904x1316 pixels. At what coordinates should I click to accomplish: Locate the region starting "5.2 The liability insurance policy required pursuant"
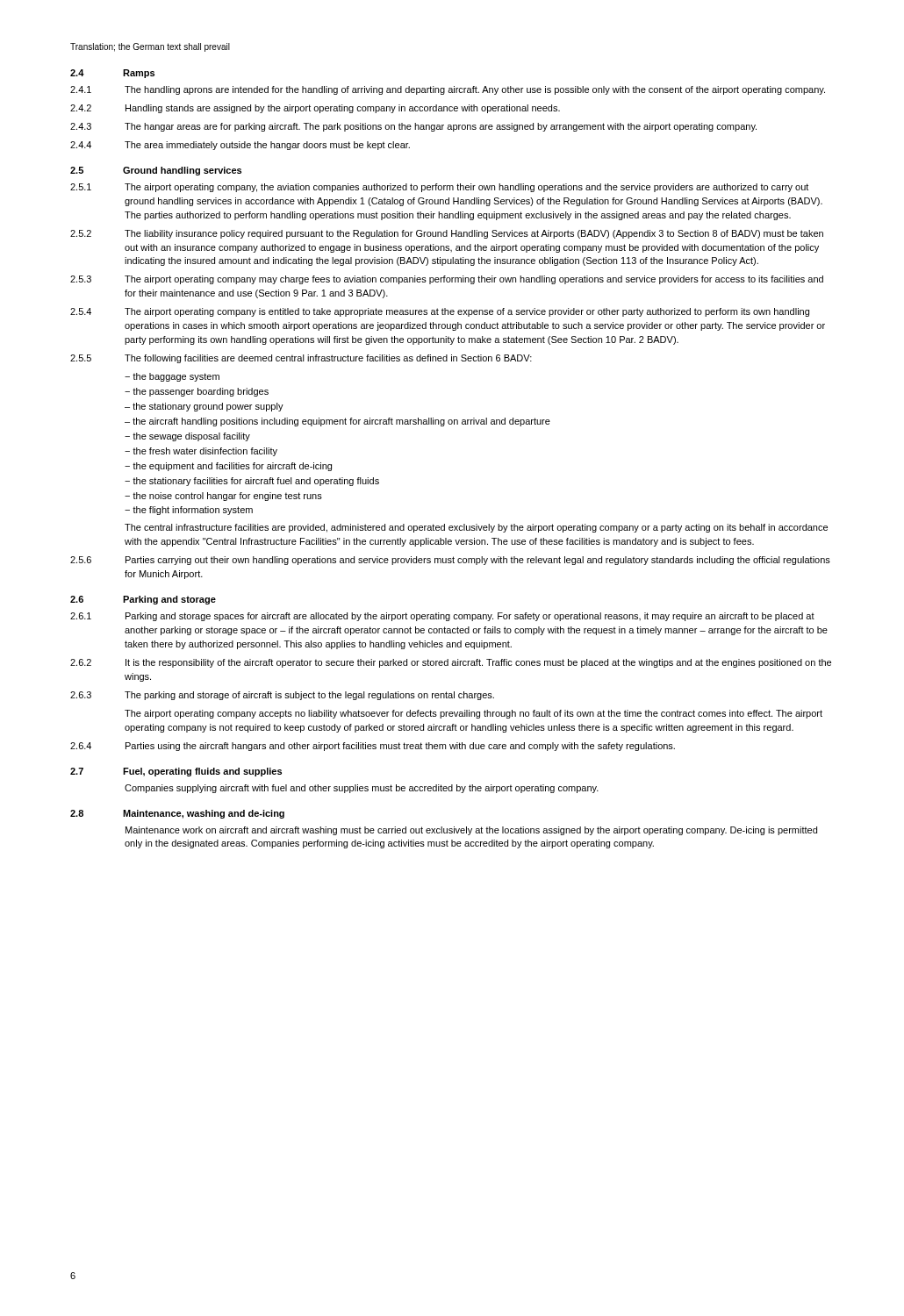pyautogui.click(x=452, y=248)
